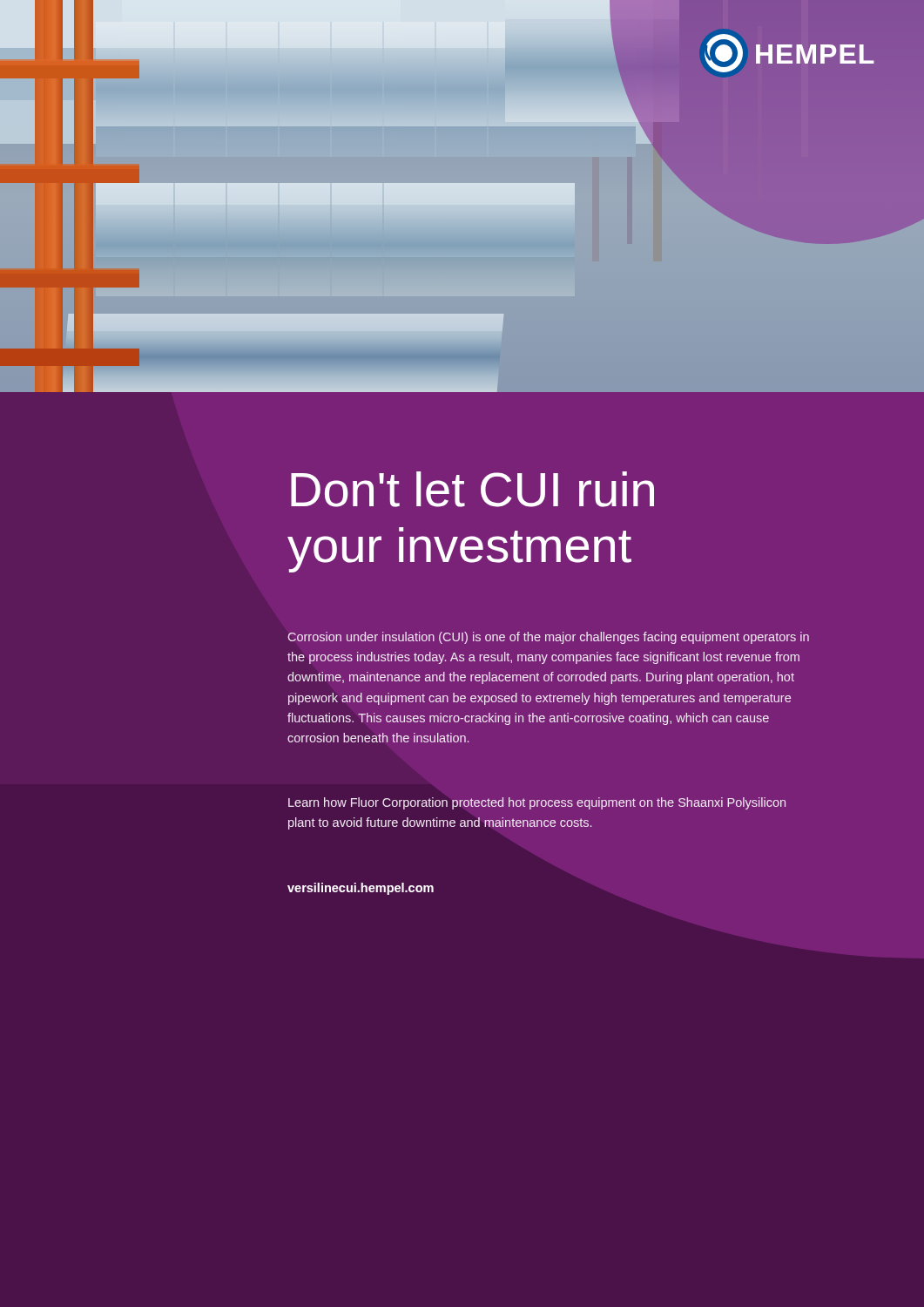Find the text block with the text "Learn how Fluor Corporation protected hot"
The image size is (924, 1307).
pyautogui.click(x=540, y=813)
